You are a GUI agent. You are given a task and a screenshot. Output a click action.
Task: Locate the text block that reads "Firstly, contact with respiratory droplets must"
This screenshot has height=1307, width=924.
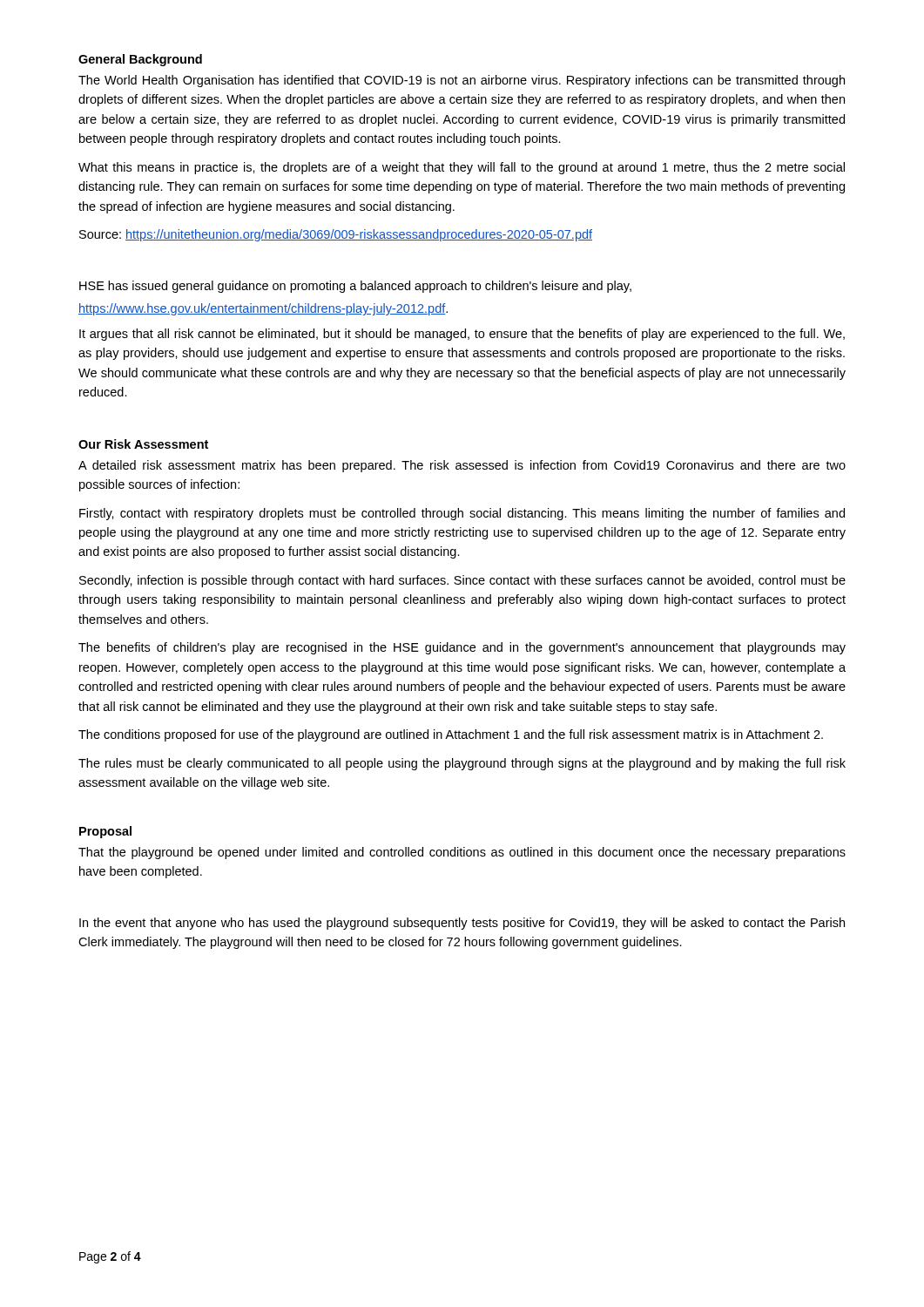pos(462,532)
